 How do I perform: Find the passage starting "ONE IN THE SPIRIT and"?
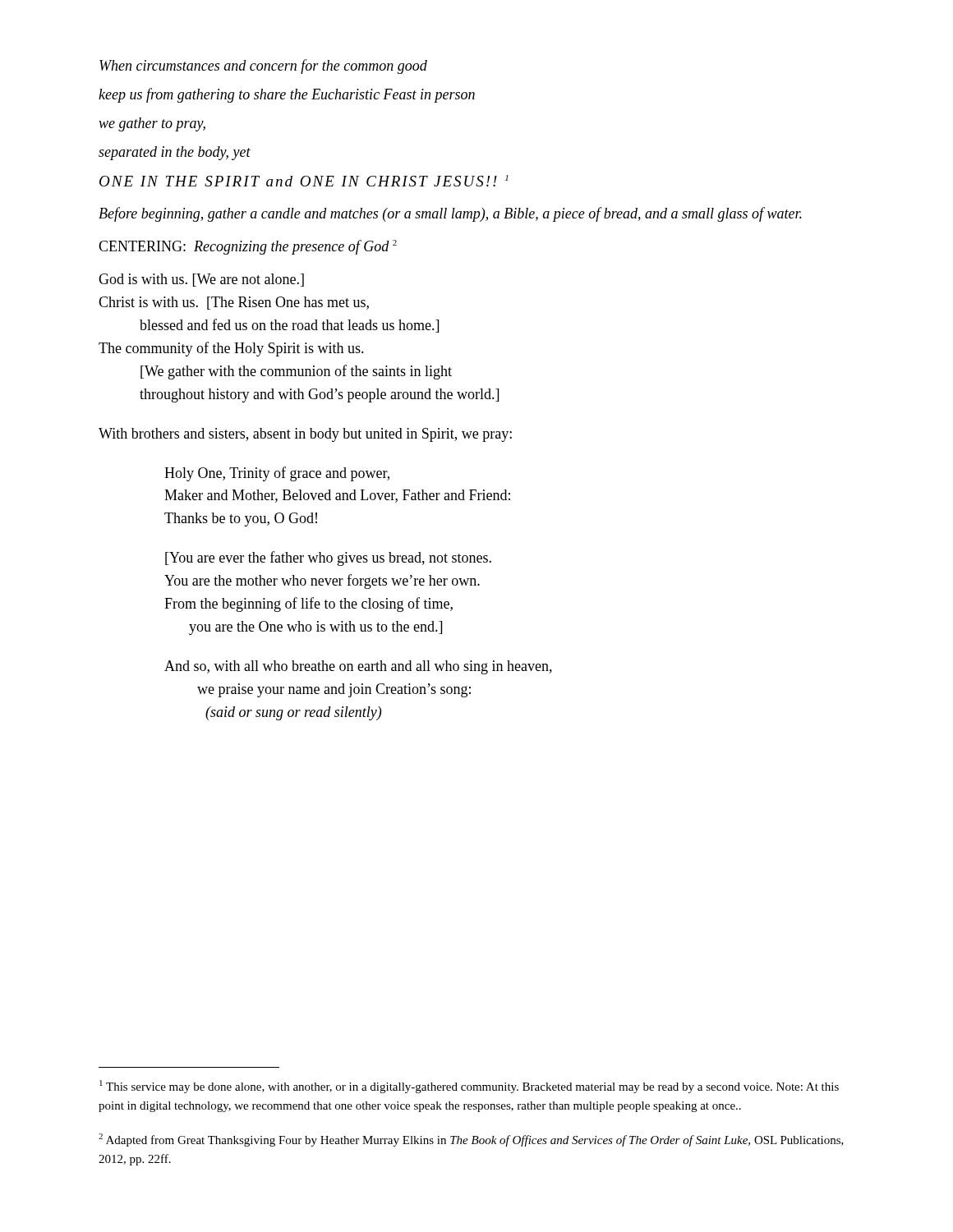pyautogui.click(x=305, y=181)
